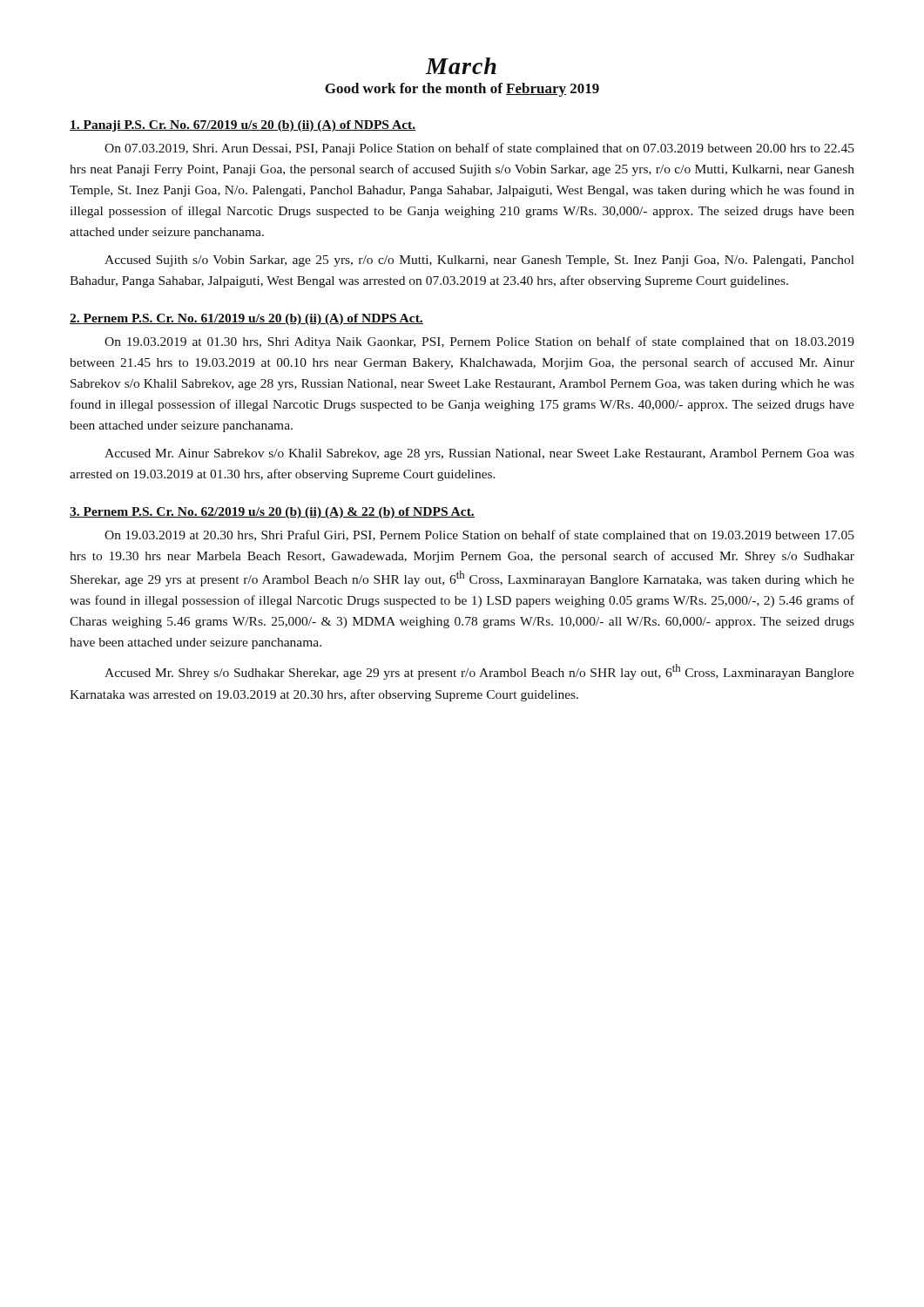Point to the element starting "On 19.03.2019 at 20.30 hrs, Shri Praful"
This screenshot has height=1307, width=924.
[462, 588]
